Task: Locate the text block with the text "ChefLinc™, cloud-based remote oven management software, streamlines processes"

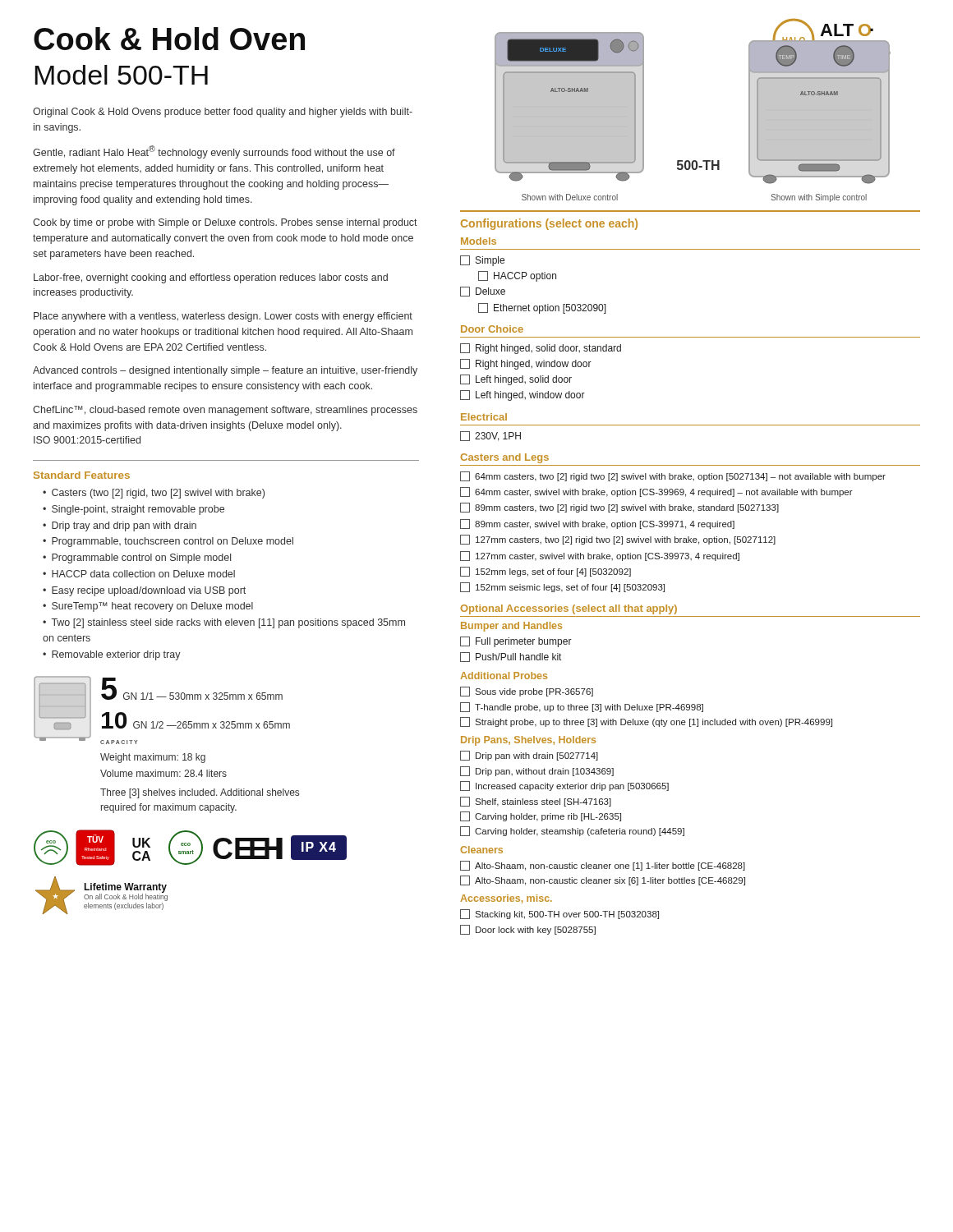Action: coord(225,425)
